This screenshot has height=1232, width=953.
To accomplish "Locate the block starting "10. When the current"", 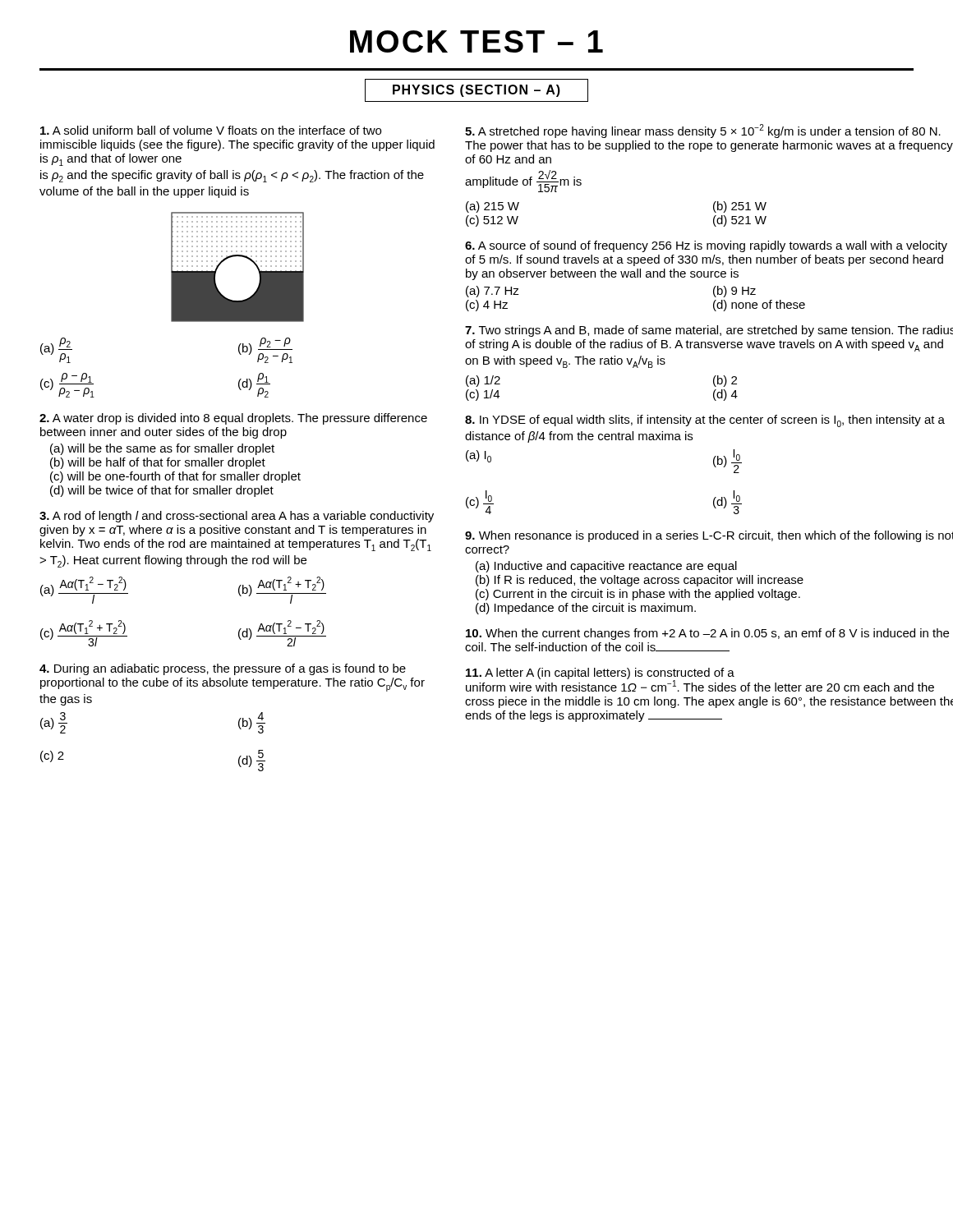I will (x=707, y=640).
